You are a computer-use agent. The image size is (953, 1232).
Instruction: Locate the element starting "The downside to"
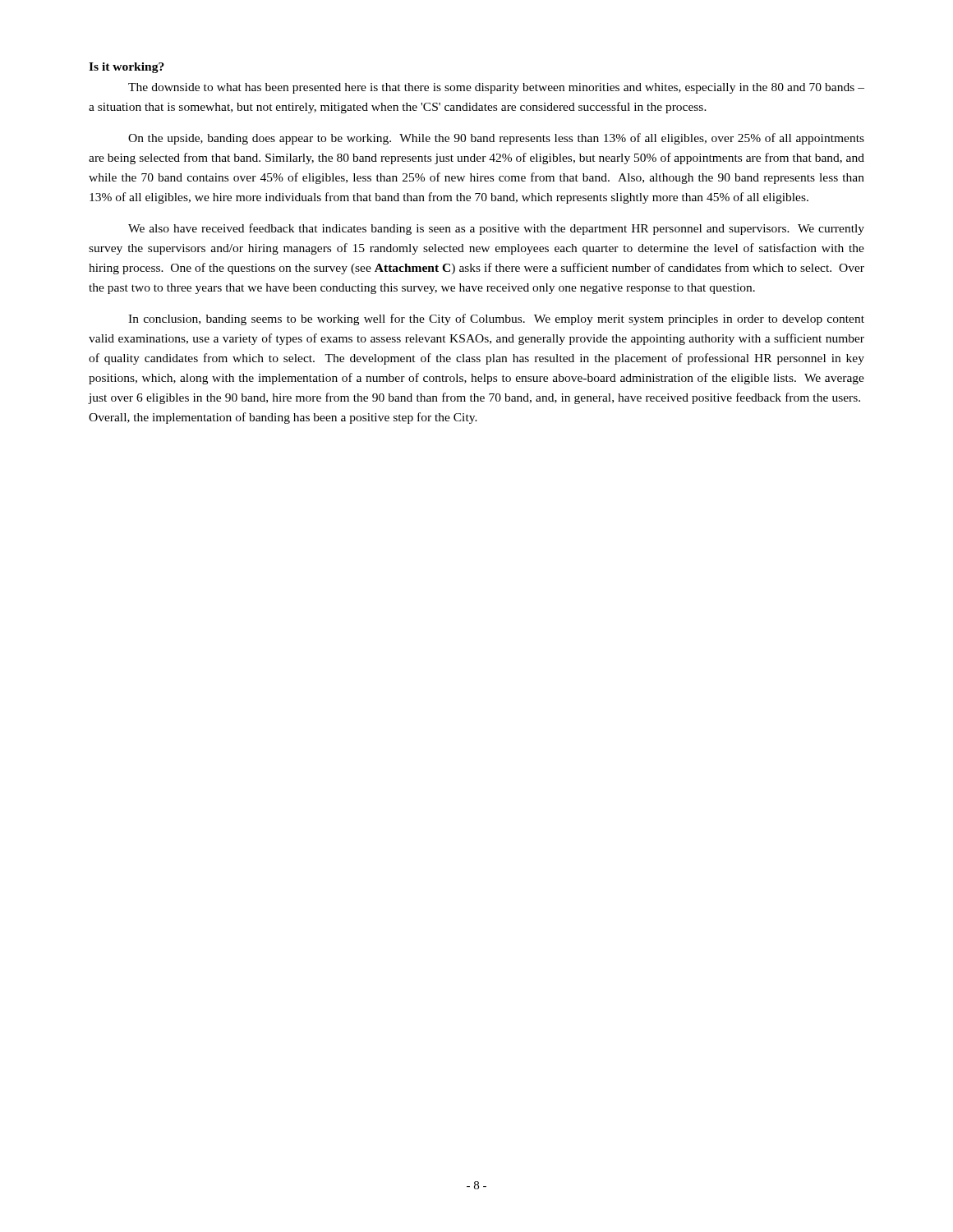click(x=476, y=97)
